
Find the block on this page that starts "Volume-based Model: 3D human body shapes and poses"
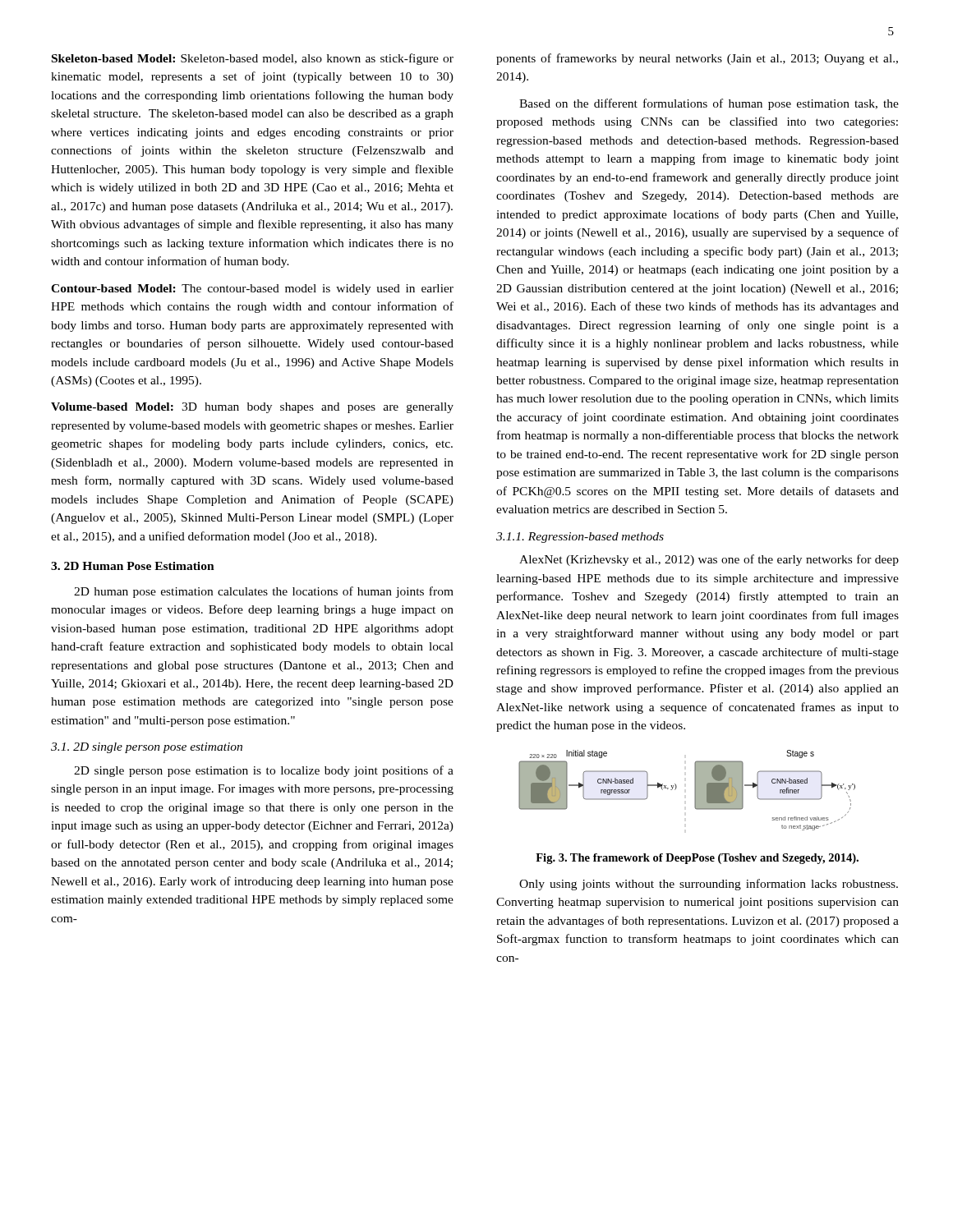point(252,471)
